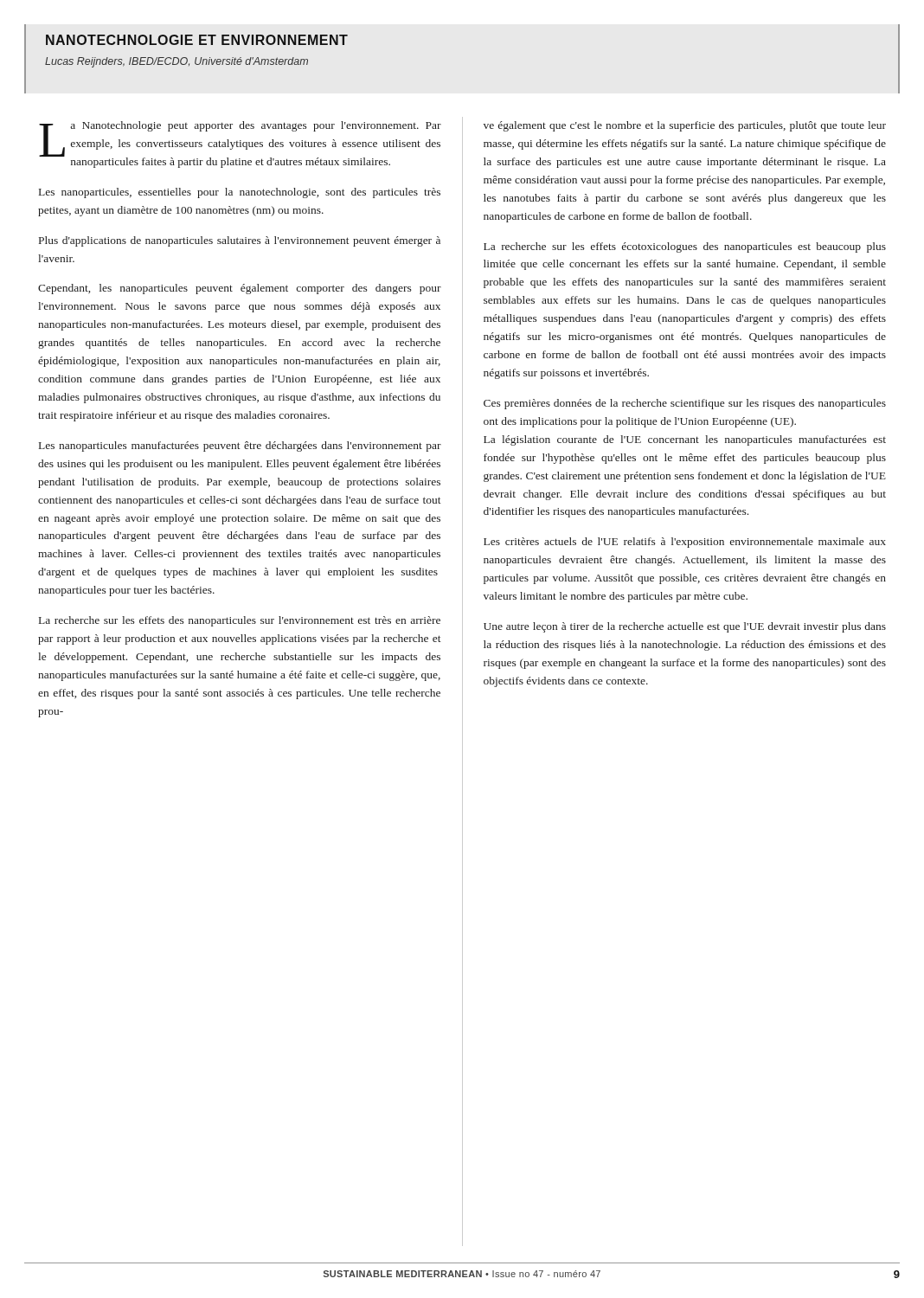Click the passage that begins "L a Nanotechnologie"

[239, 142]
